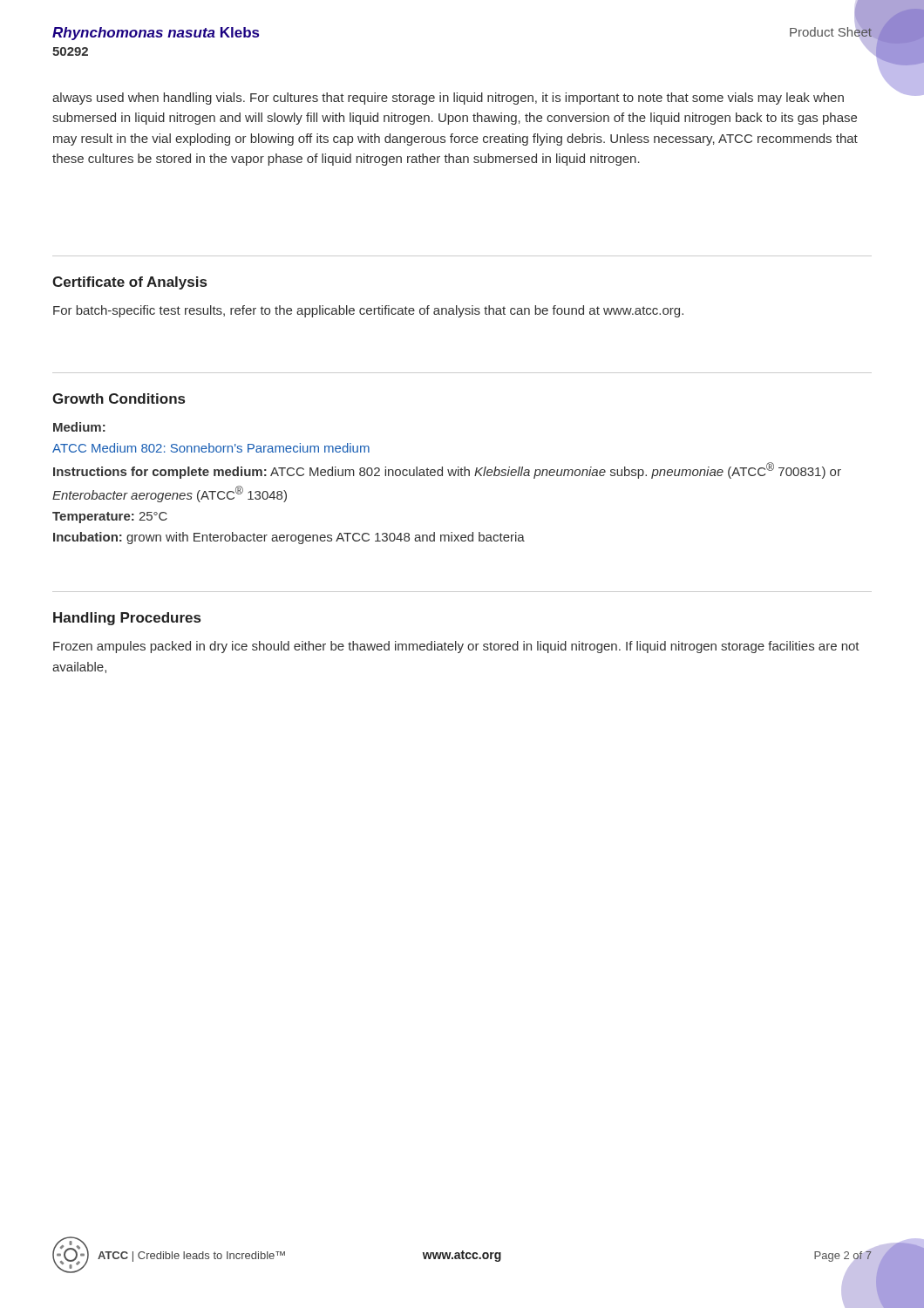Image resolution: width=924 pixels, height=1308 pixels.
Task: Locate the block of text that opens with "Medium: ATCC Medium 802: Sonneborn's Paramecium medium Instructions"
Action: click(447, 482)
